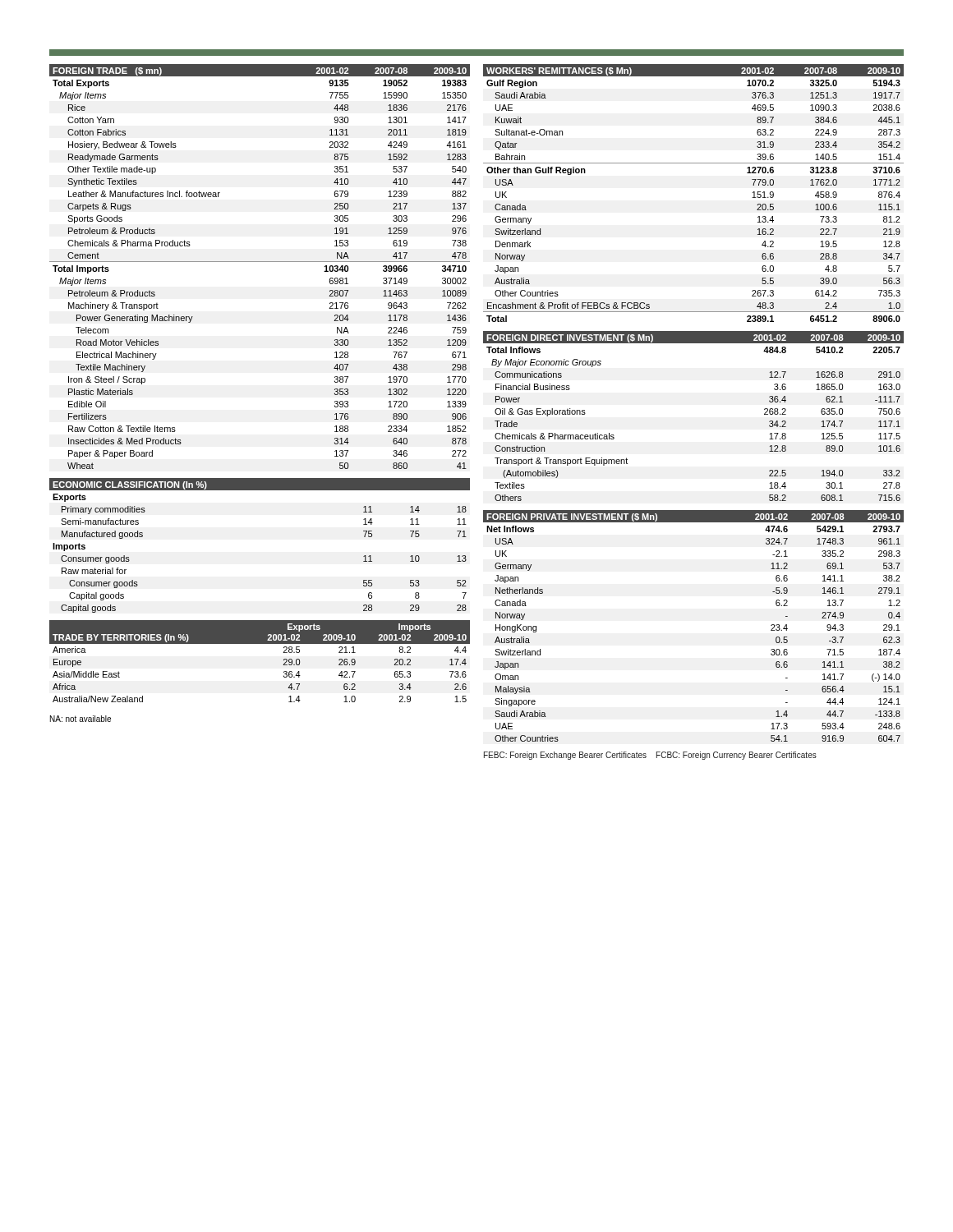Locate the element starting "FEBC: Foreign Exchange Bearer Certificates FCBC:"
Viewport: 953px width, 1232px height.
[x=650, y=755]
